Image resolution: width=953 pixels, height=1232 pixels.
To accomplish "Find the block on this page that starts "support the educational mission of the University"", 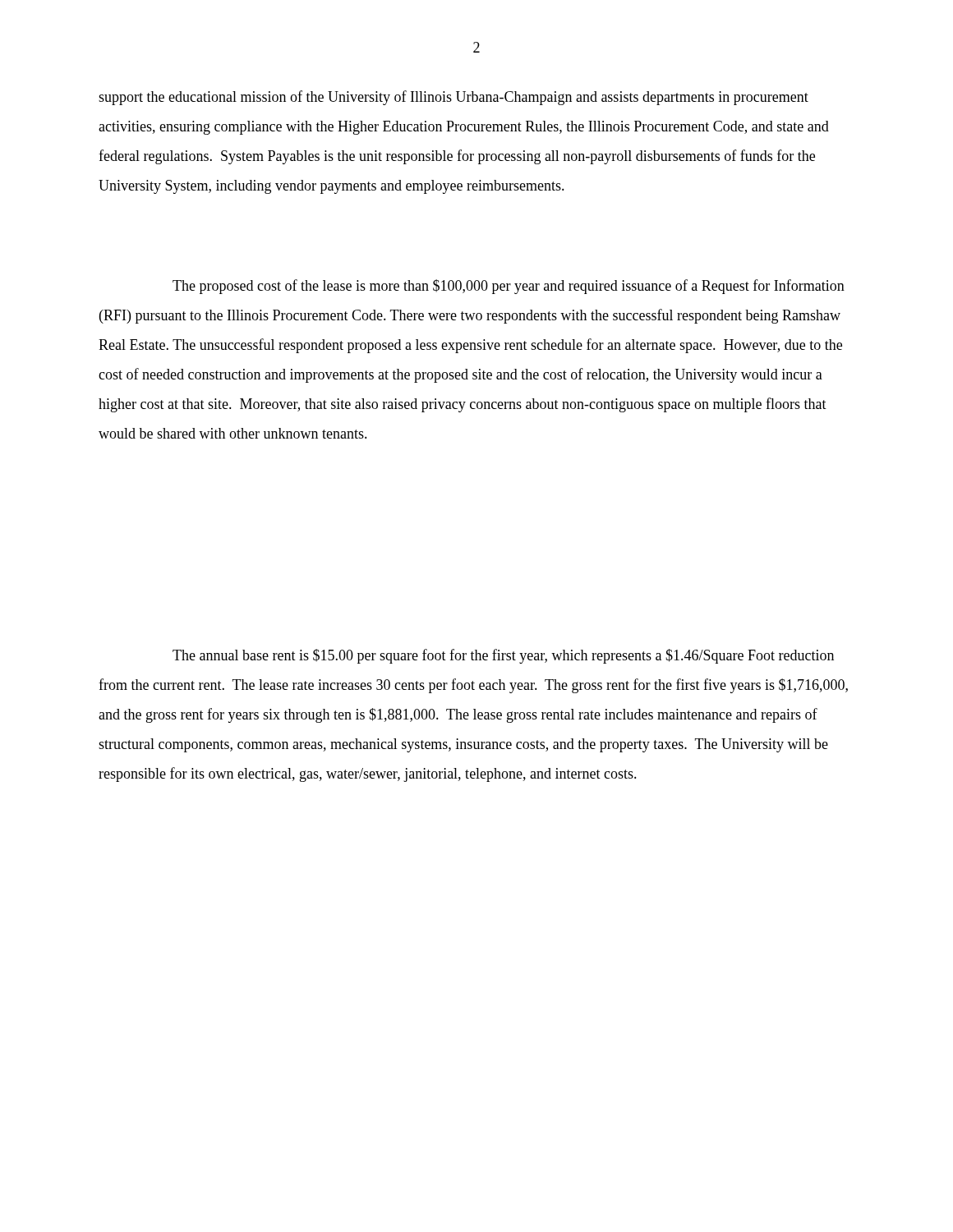I will pos(464,141).
